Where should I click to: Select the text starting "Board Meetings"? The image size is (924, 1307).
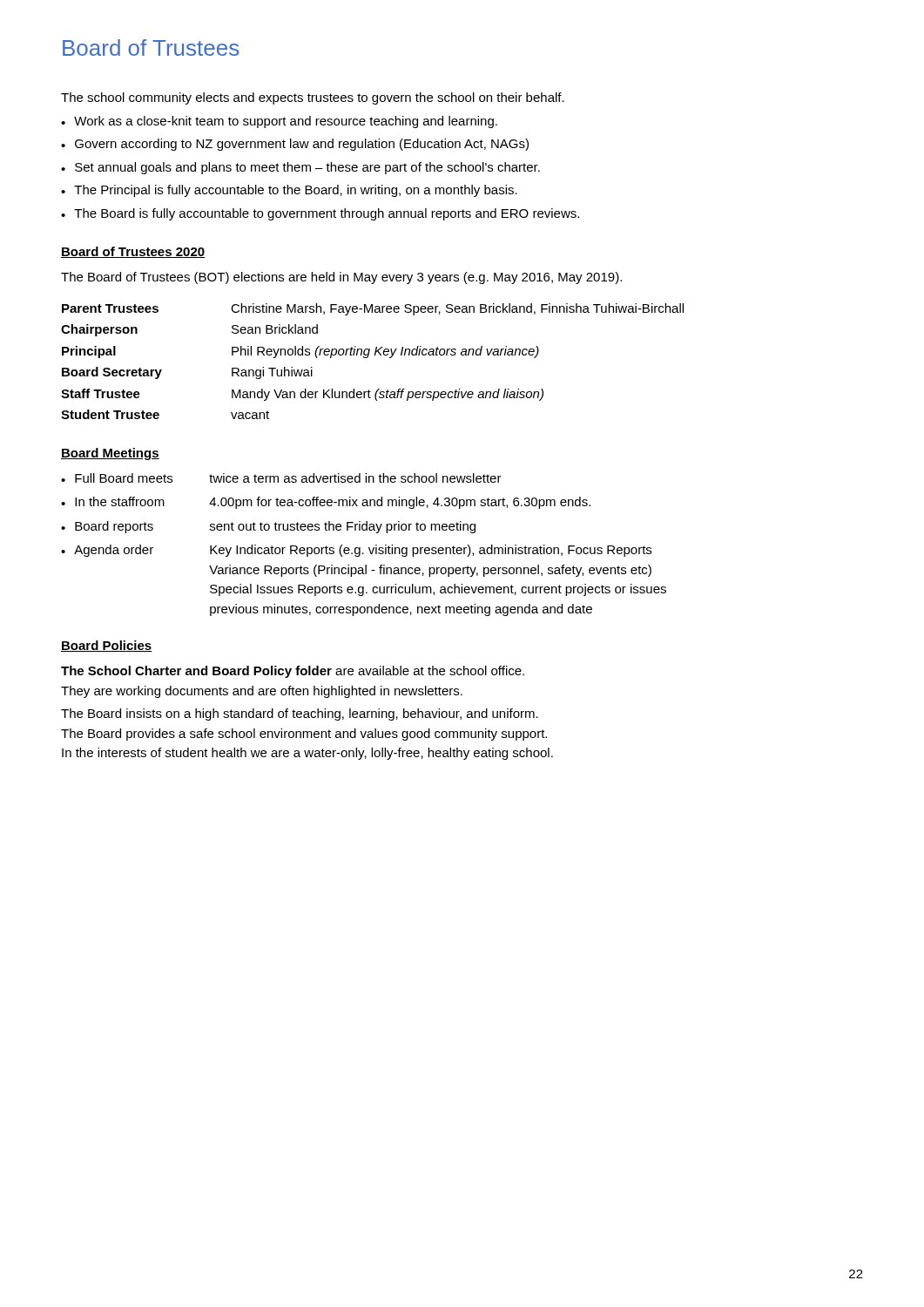coord(110,454)
